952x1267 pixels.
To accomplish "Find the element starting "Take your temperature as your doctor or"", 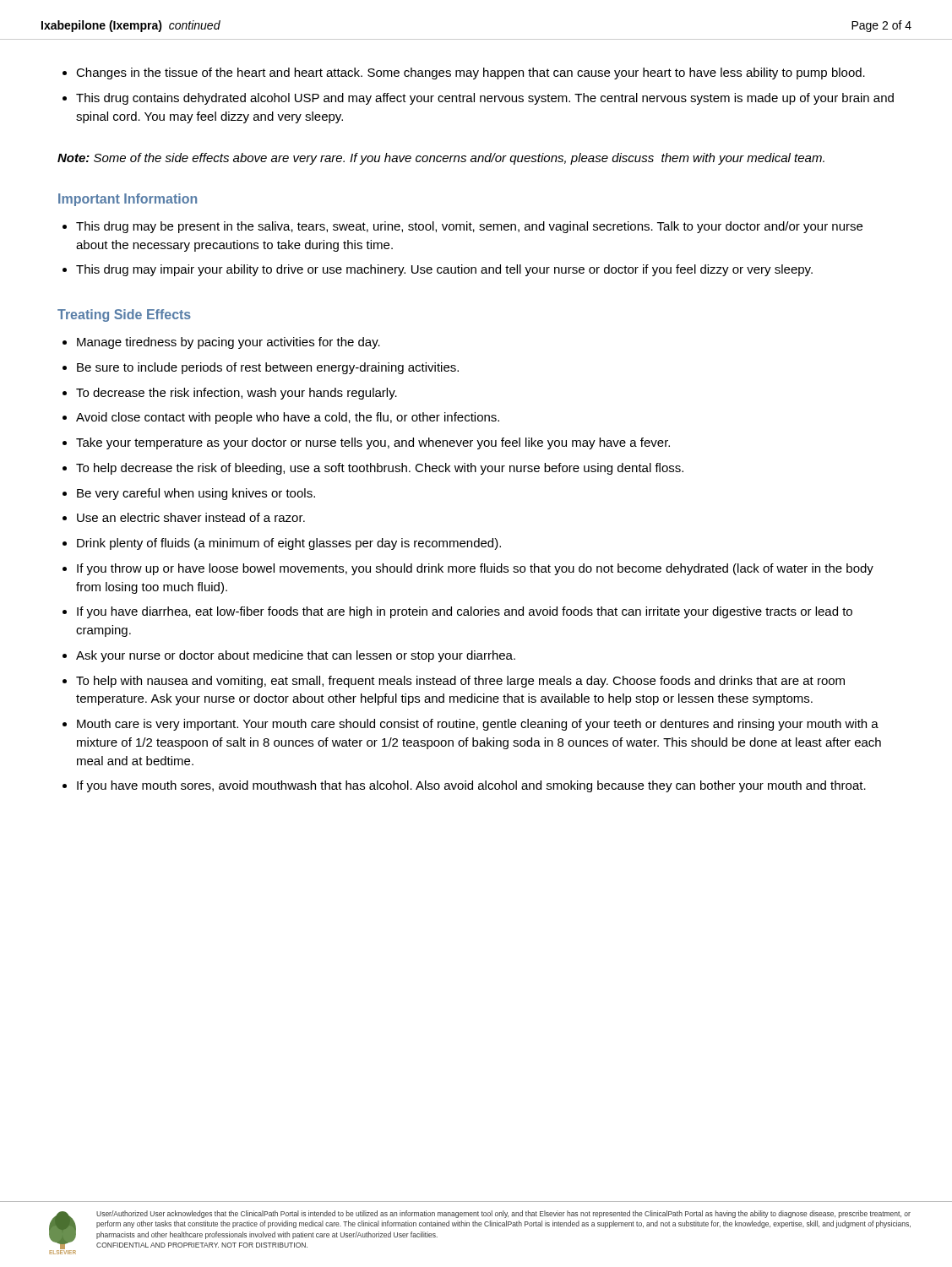I will point(374,442).
